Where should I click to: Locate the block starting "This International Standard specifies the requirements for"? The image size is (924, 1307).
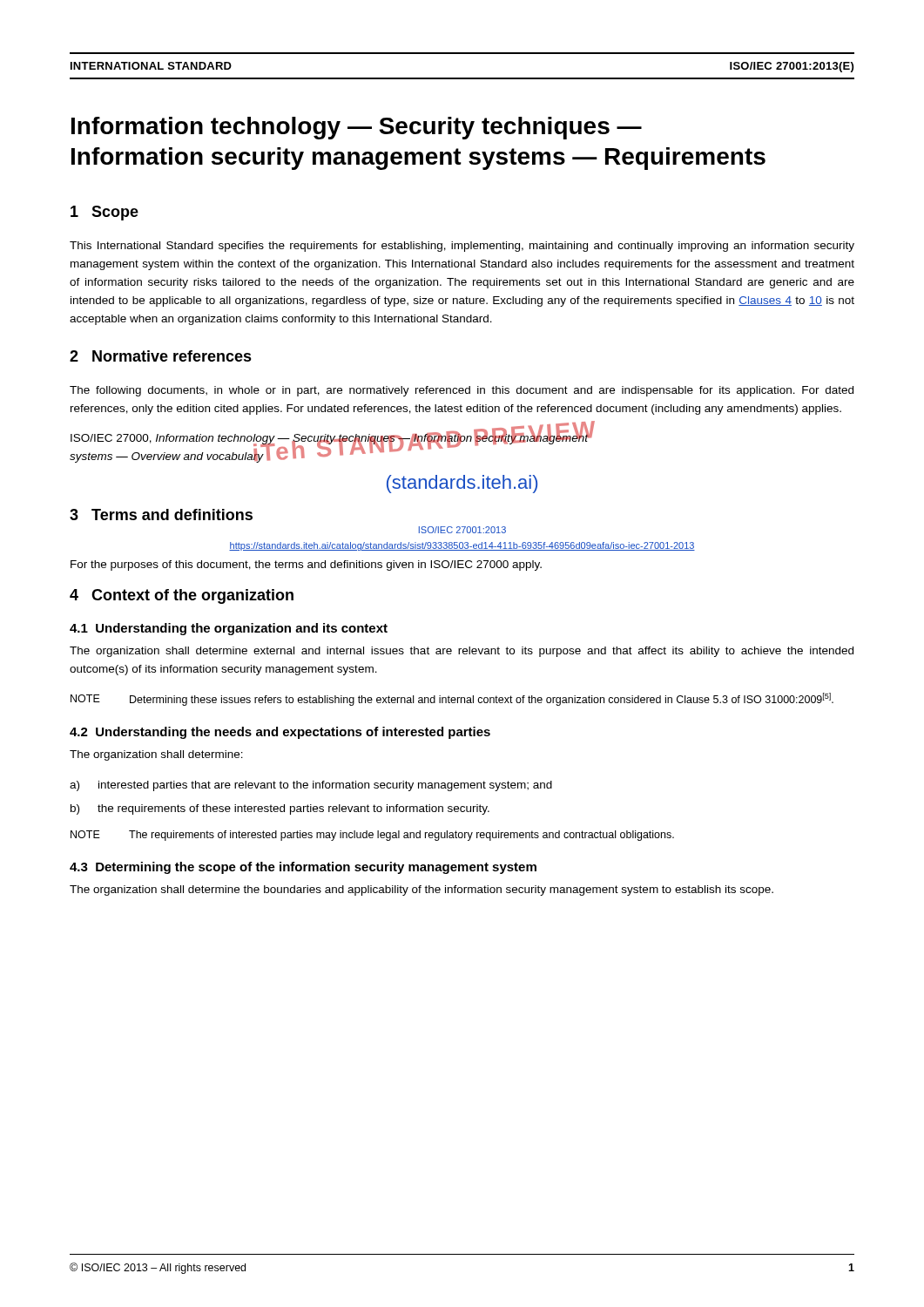462,282
